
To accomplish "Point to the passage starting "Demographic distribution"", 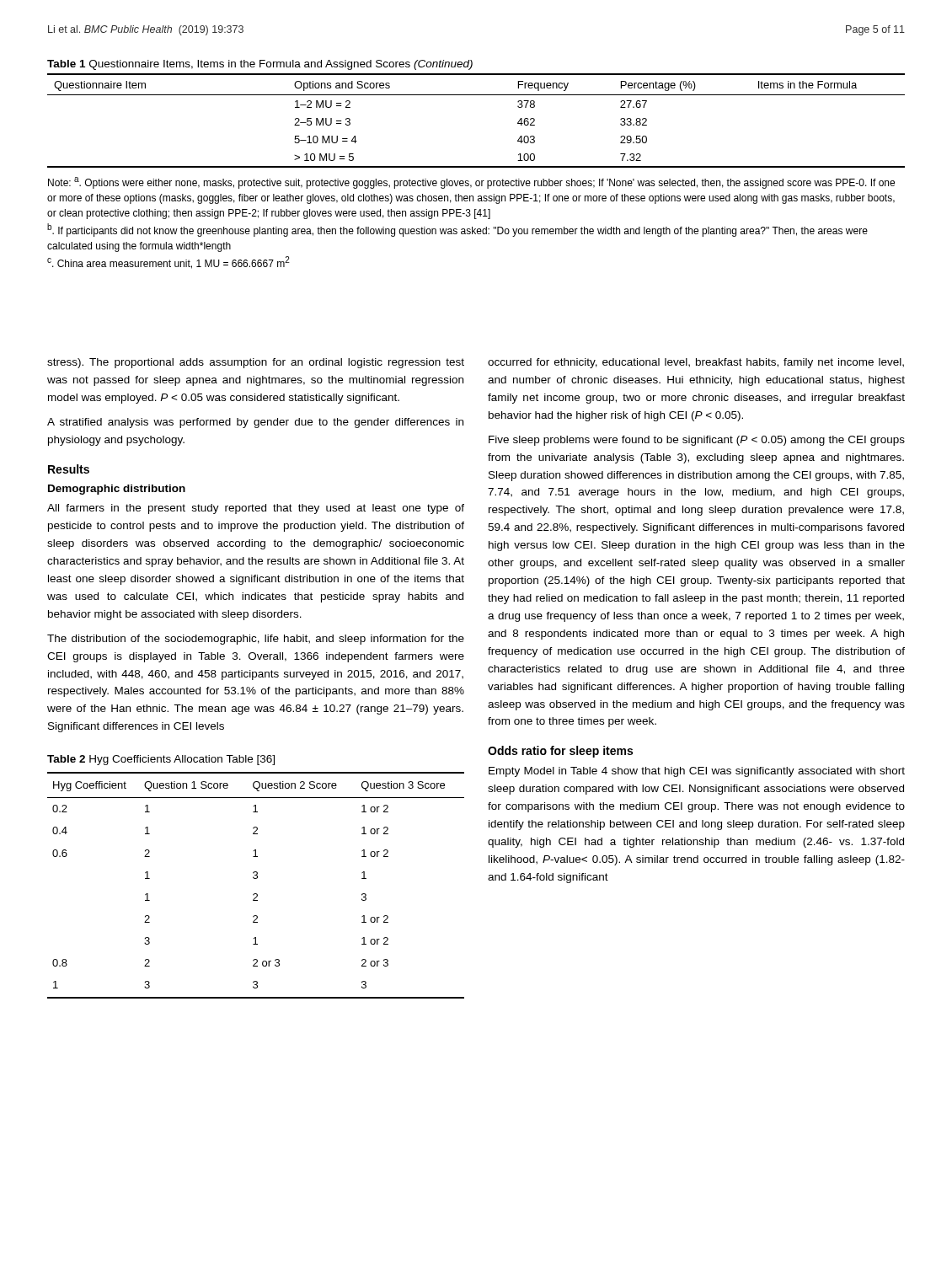I will point(116,489).
